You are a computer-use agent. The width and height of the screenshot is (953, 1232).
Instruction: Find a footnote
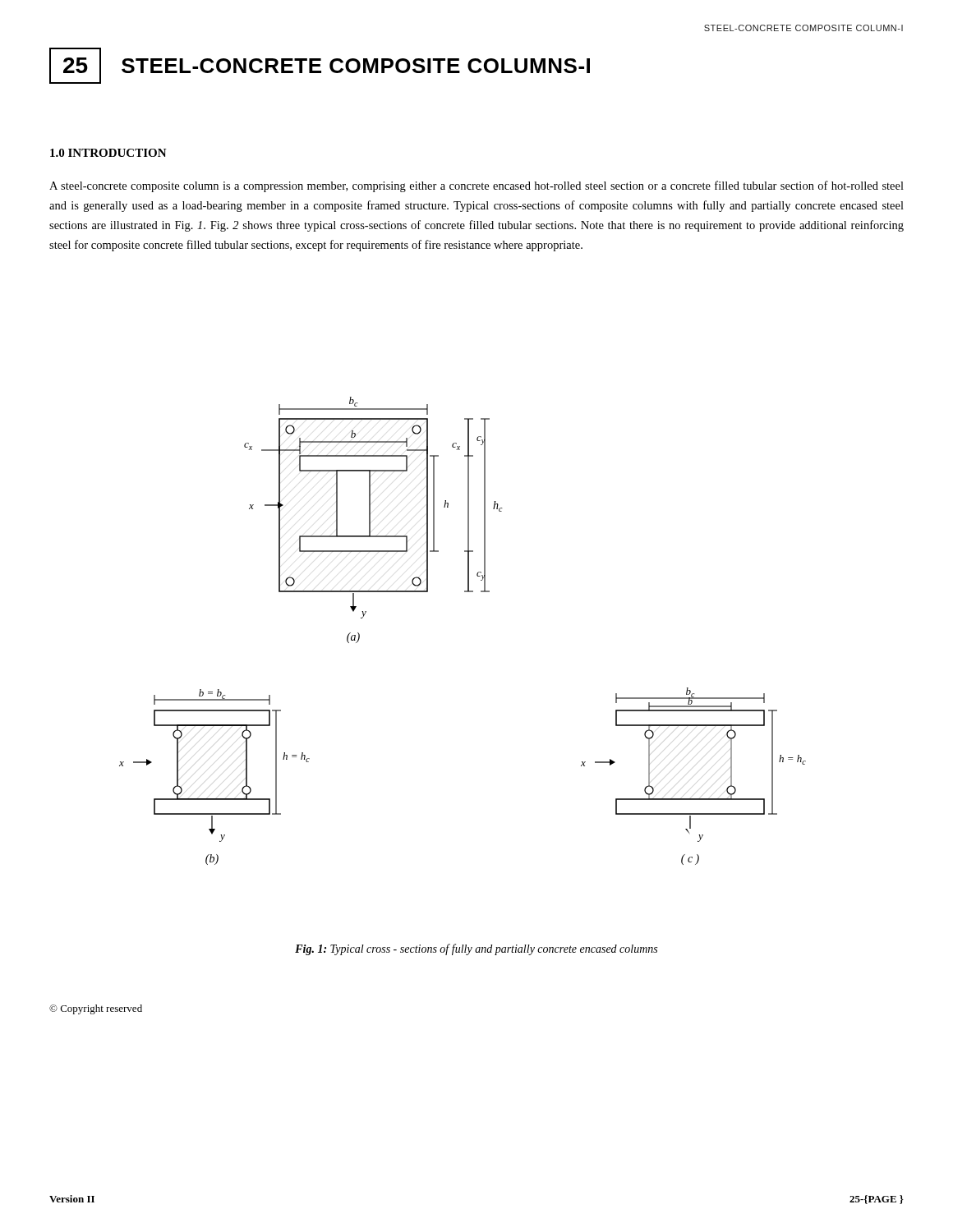96,1008
